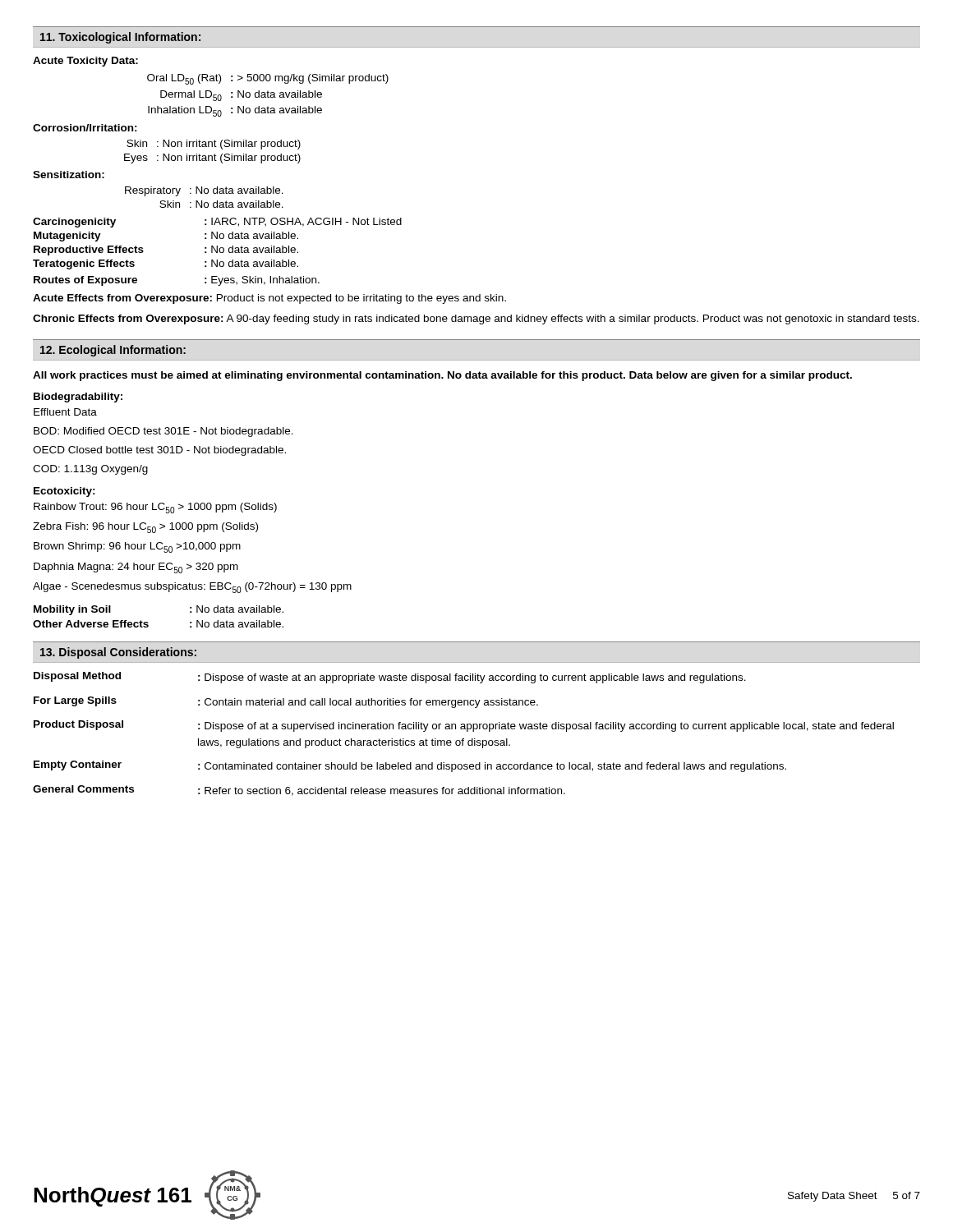Click the passage that begins "Disposal Method : Dispose of waste"
The image size is (953, 1232).
[x=476, y=734]
